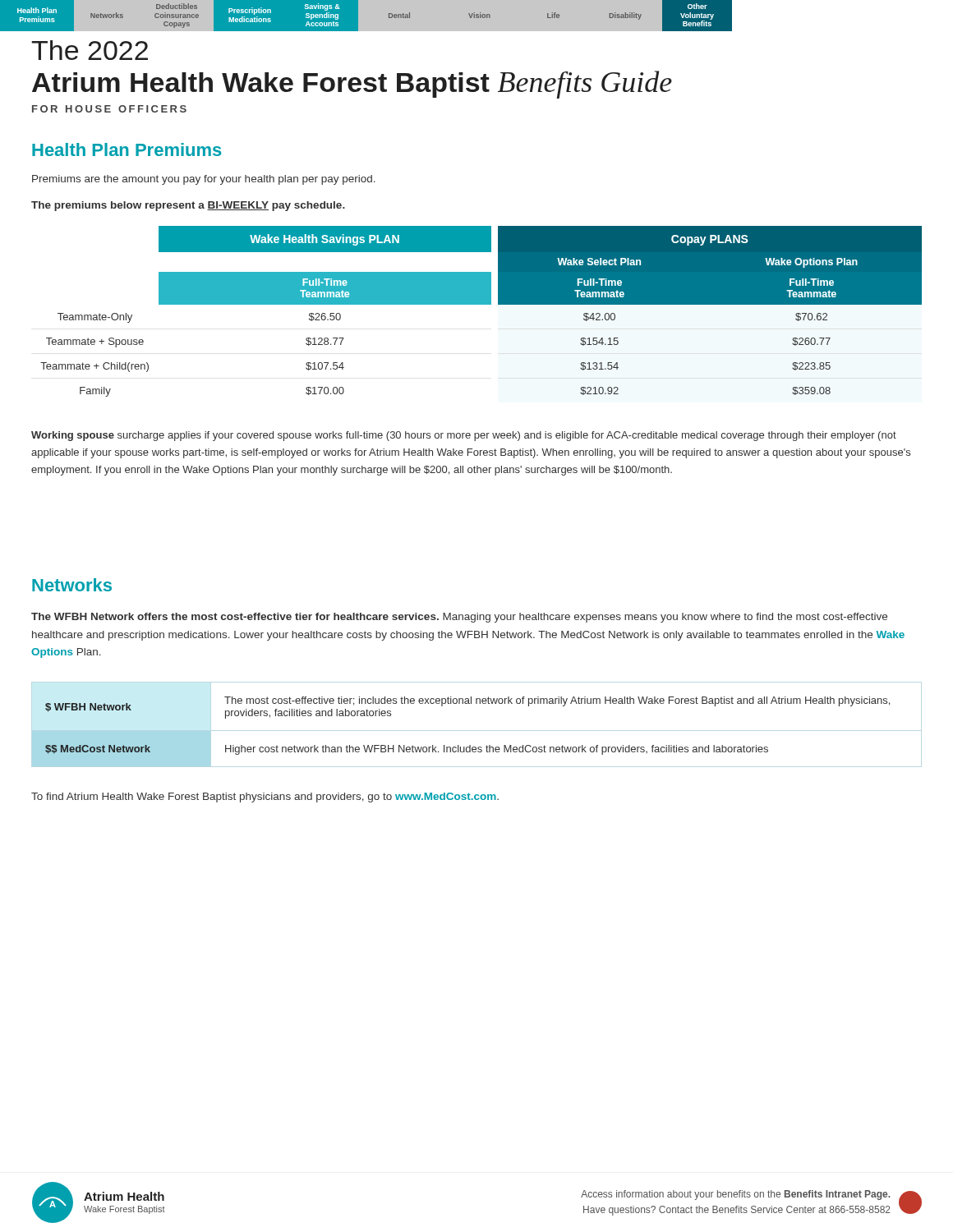
Task: Find the block on this page that starts "The premiums below represent a"
Action: (188, 206)
